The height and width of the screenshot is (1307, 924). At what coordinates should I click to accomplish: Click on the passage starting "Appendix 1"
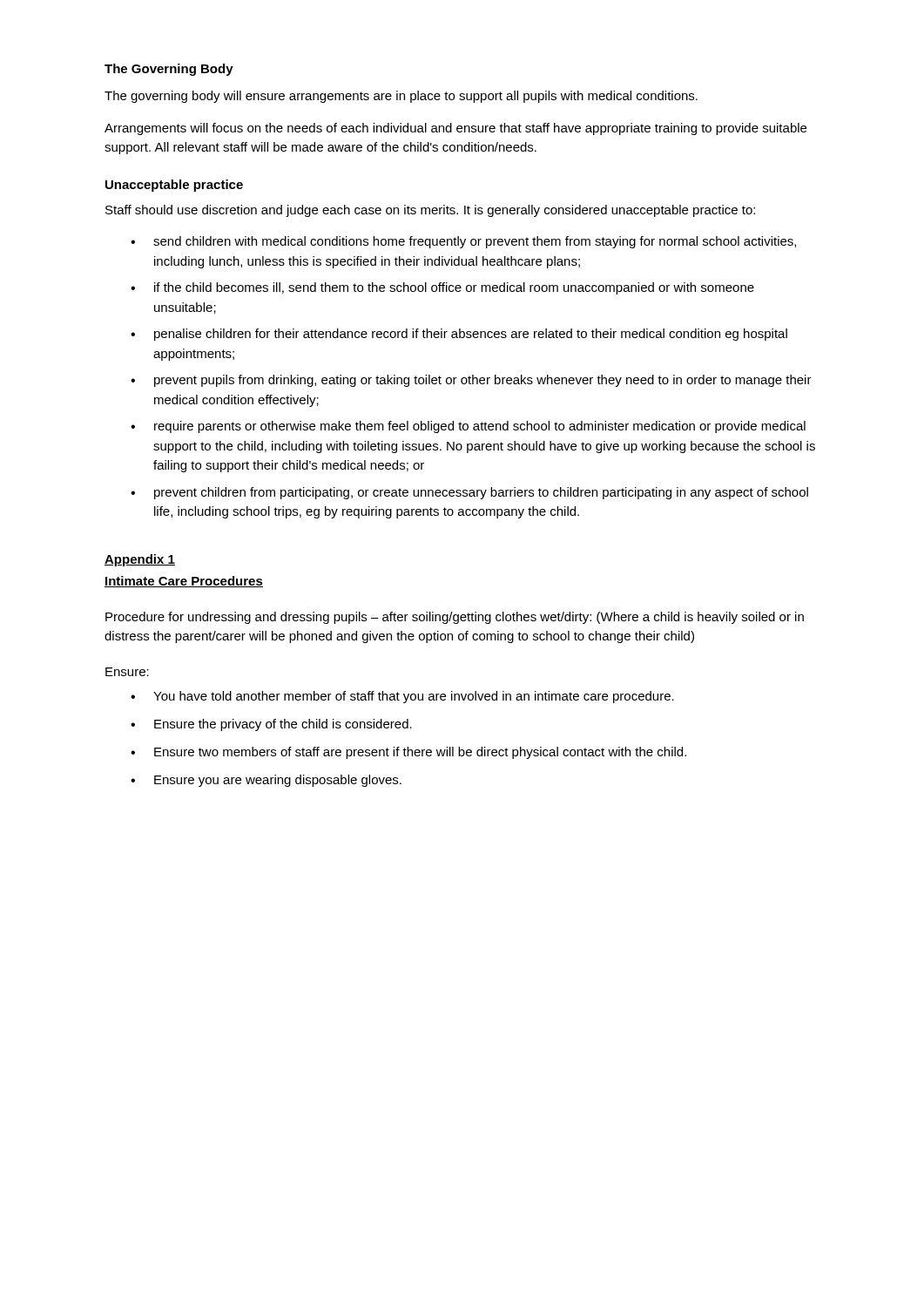point(140,559)
